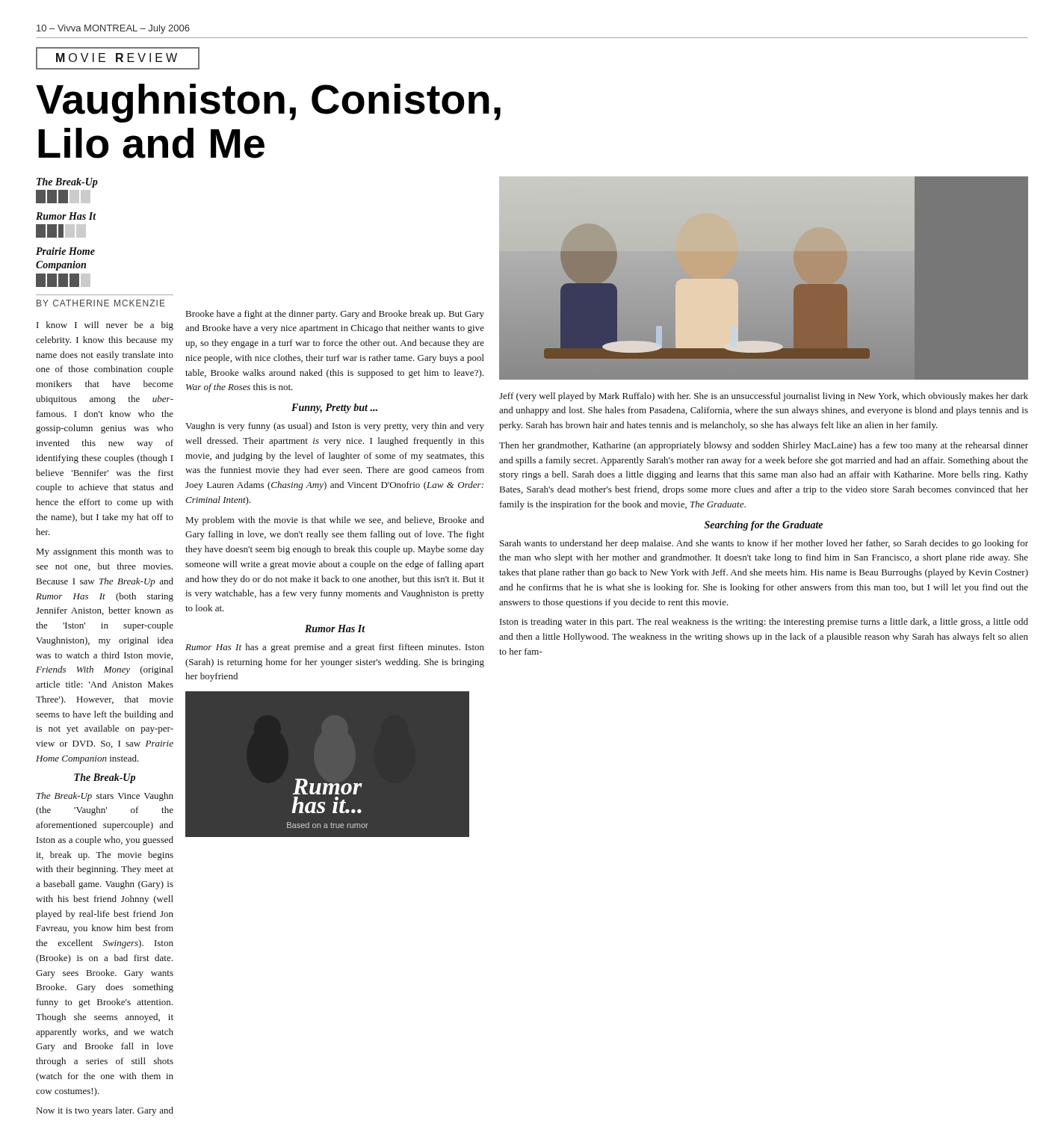The height and width of the screenshot is (1121, 1064).
Task: Where does it say "Movie Review"?
Action: click(x=118, y=58)
